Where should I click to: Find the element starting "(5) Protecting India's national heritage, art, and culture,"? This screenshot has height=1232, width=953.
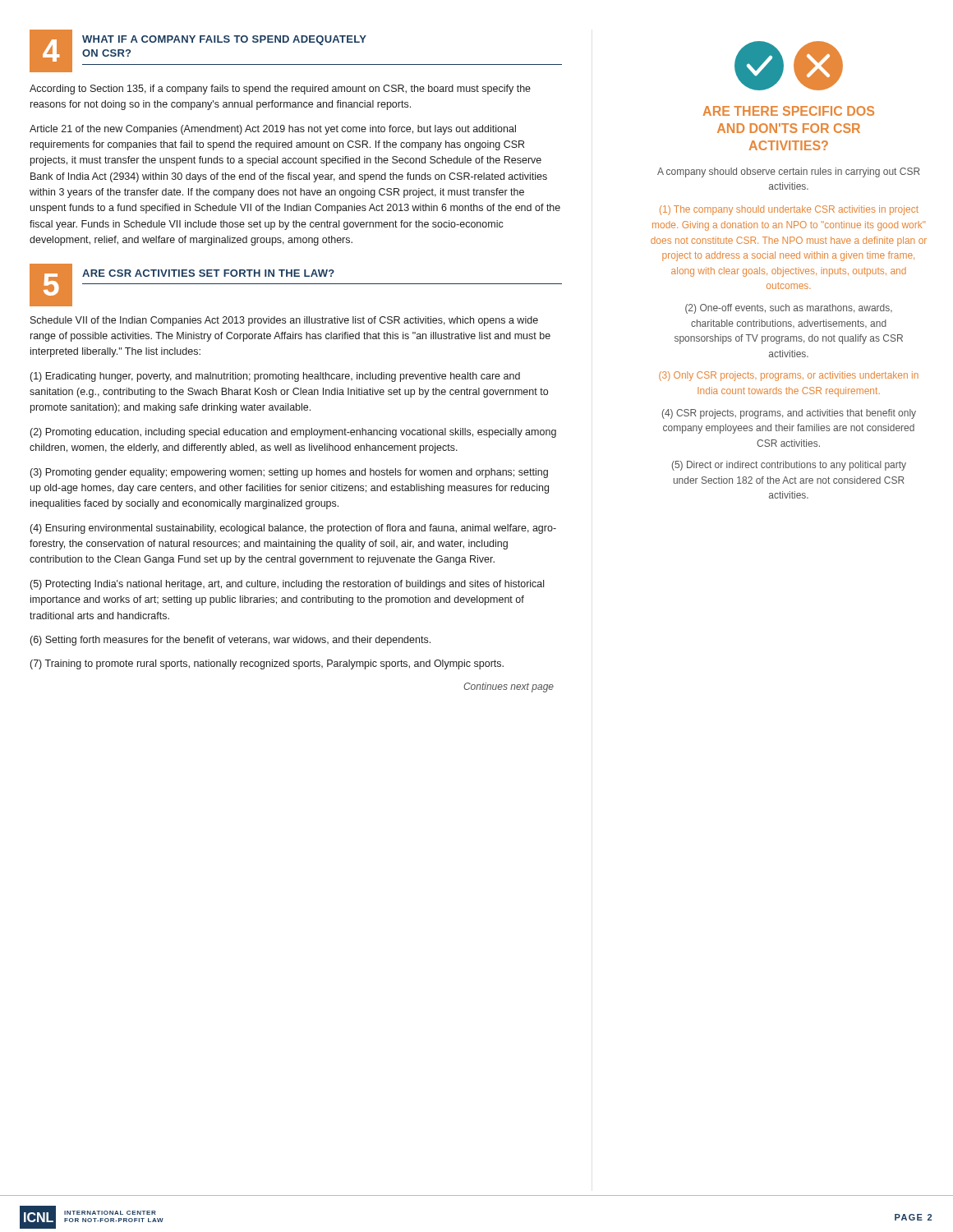click(x=287, y=600)
